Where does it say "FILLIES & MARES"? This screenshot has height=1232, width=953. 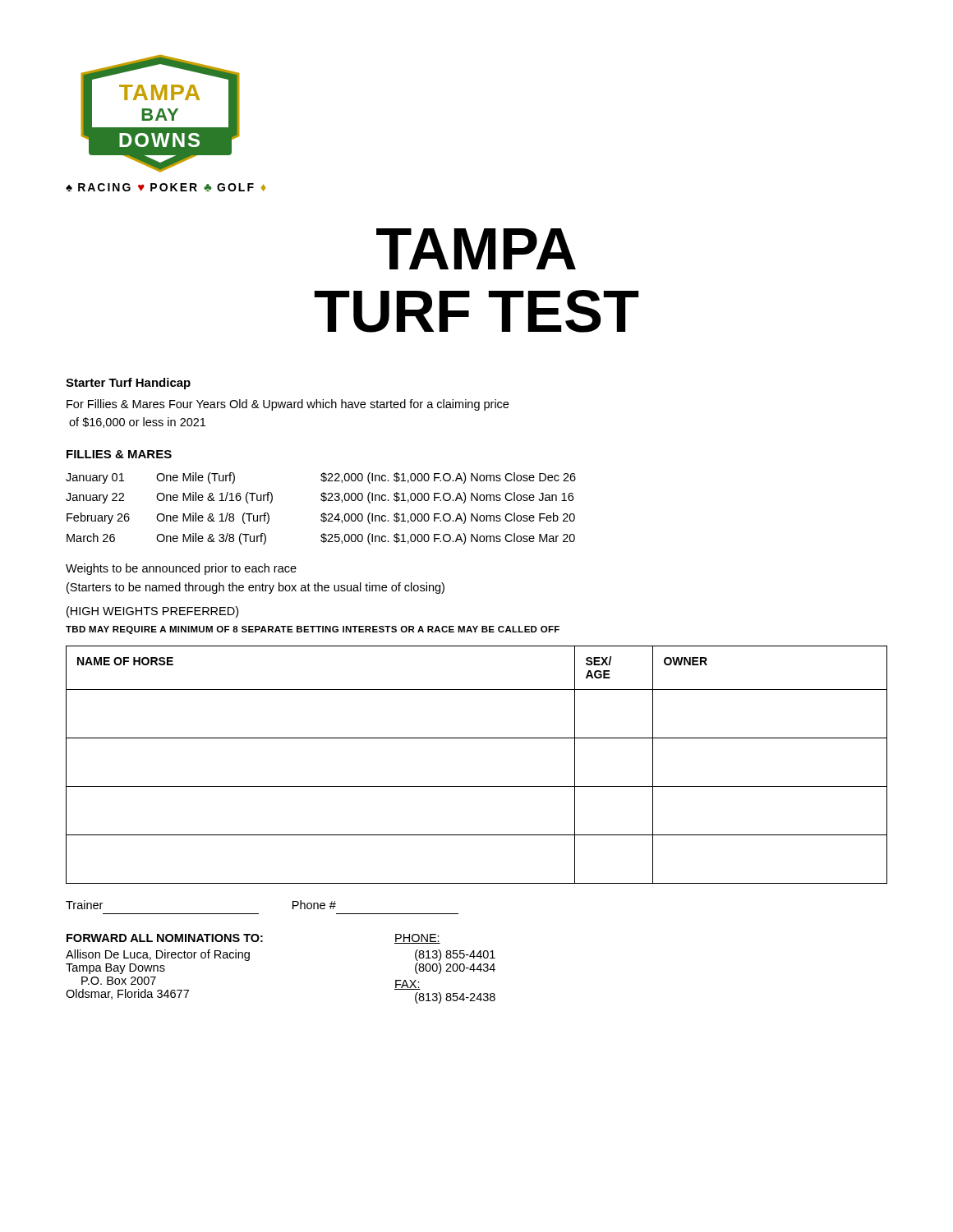(x=119, y=454)
